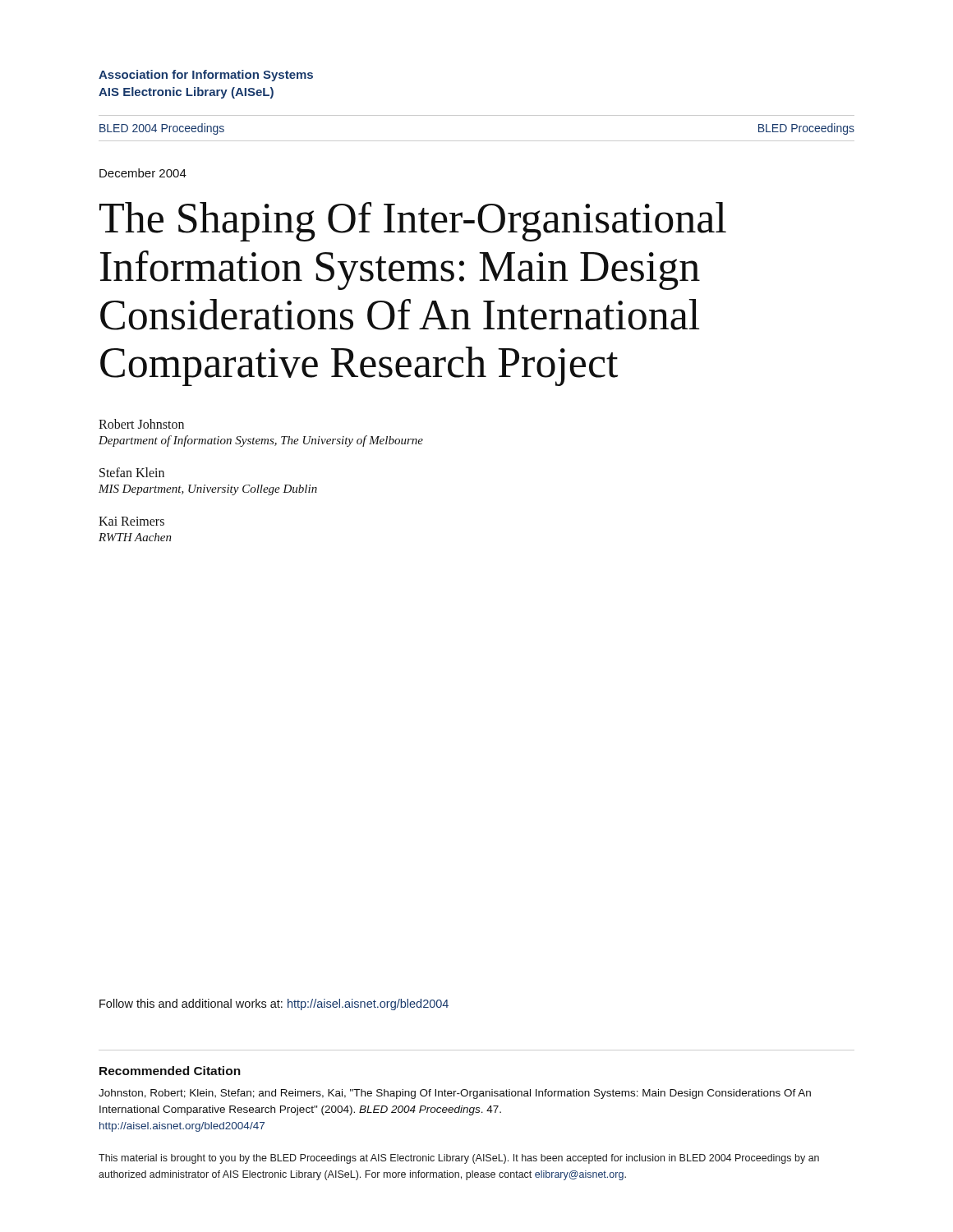
Task: Click on the section header with the text "BLED Proceedings"
Action: point(806,128)
